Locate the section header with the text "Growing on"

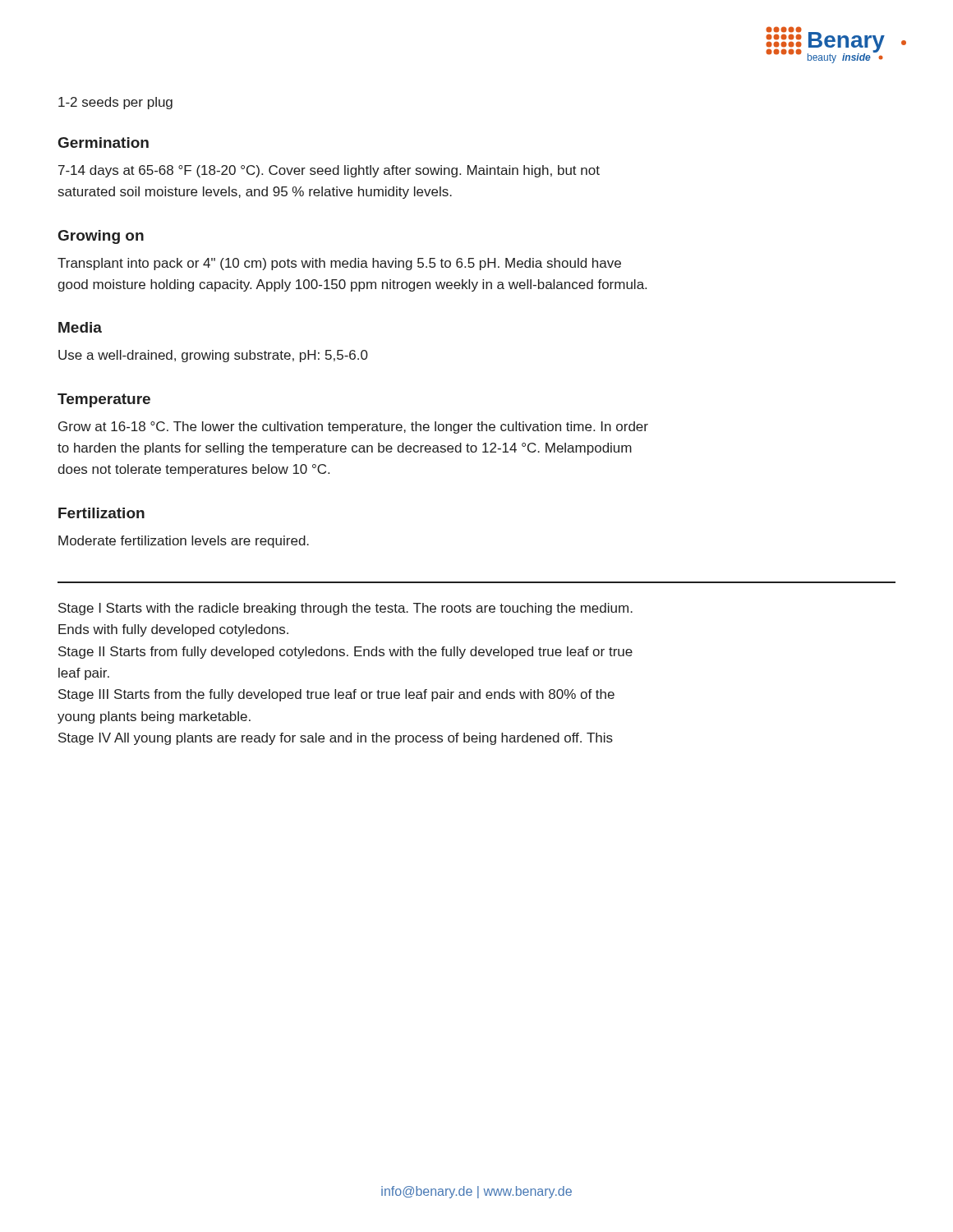click(x=101, y=235)
